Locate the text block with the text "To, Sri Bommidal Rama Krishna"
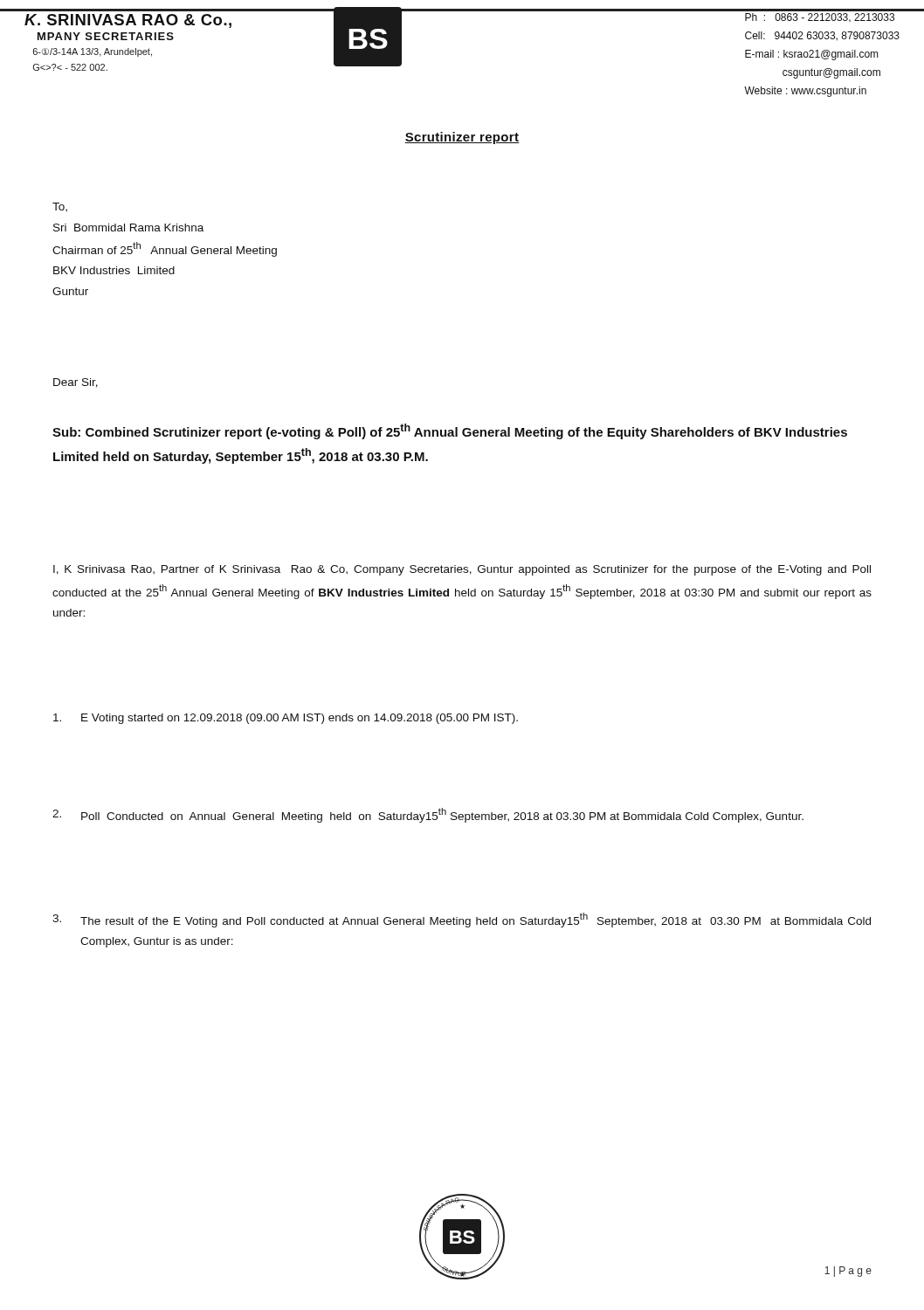924x1310 pixels. click(165, 249)
